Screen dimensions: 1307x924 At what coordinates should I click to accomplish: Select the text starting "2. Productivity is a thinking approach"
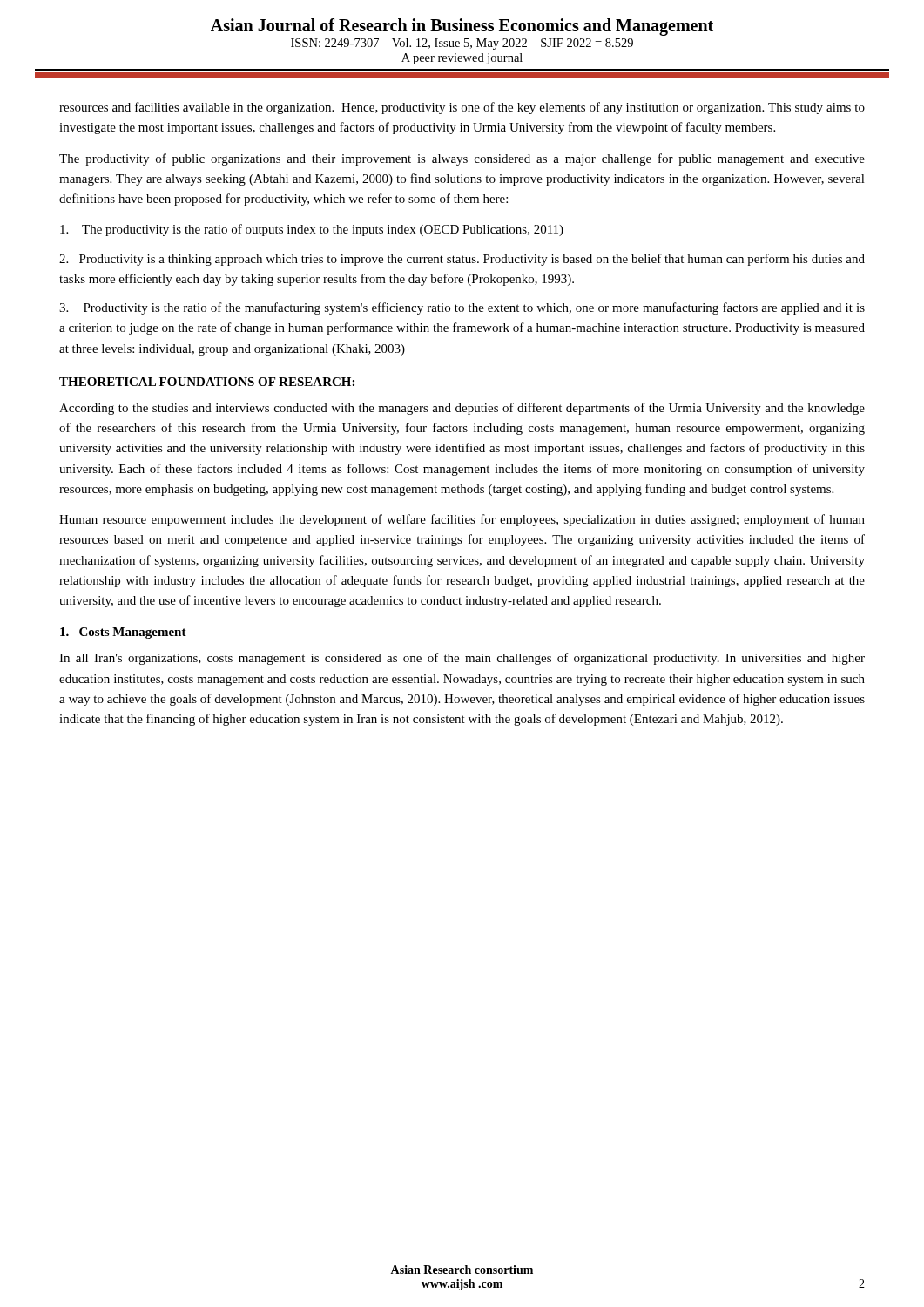tap(462, 268)
